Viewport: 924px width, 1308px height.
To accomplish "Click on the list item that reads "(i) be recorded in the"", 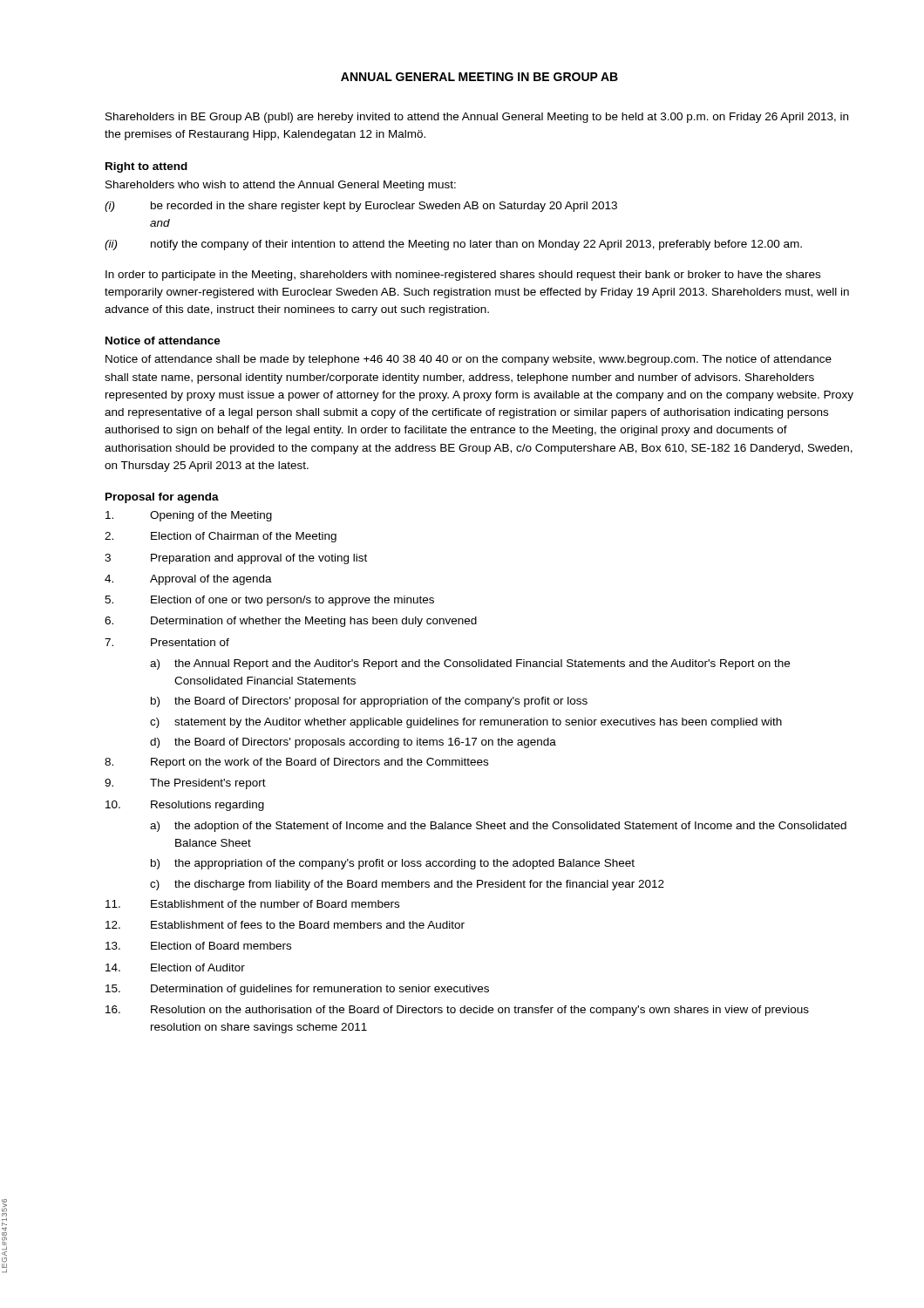I will (x=479, y=215).
